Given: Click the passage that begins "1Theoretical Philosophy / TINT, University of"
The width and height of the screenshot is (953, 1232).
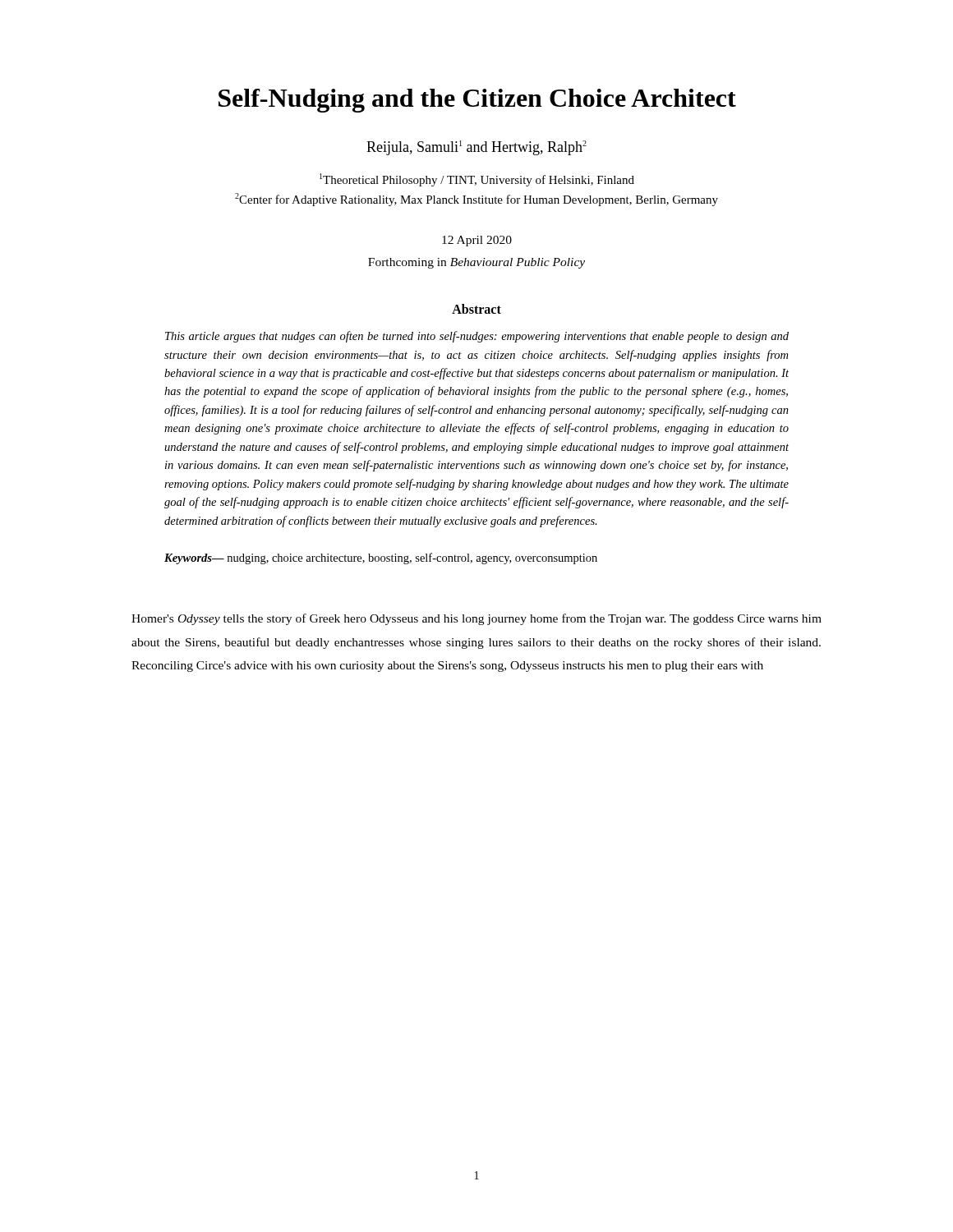Looking at the screenshot, I should (x=476, y=189).
